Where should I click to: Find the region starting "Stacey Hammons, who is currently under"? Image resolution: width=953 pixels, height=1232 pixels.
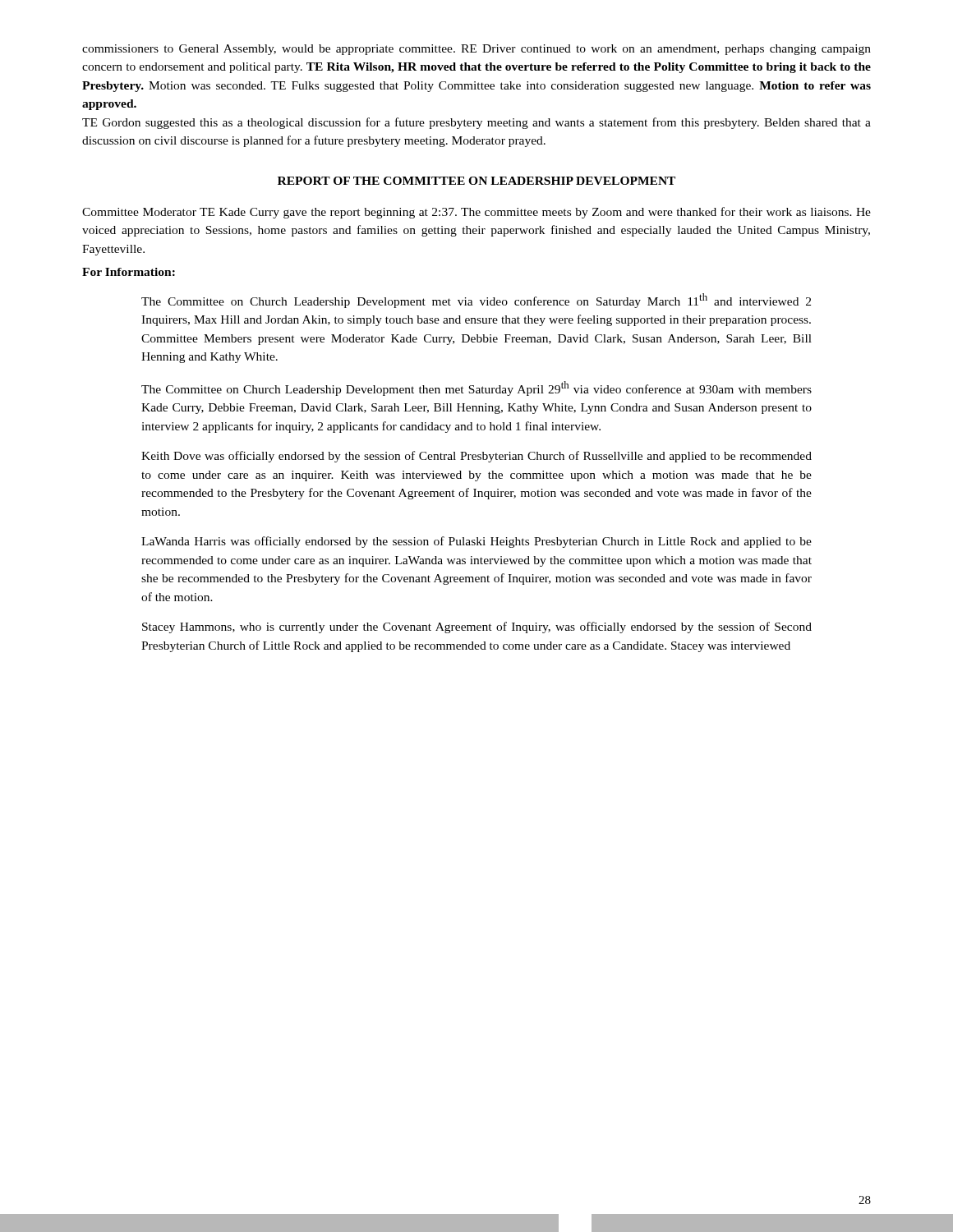coord(476,636)
